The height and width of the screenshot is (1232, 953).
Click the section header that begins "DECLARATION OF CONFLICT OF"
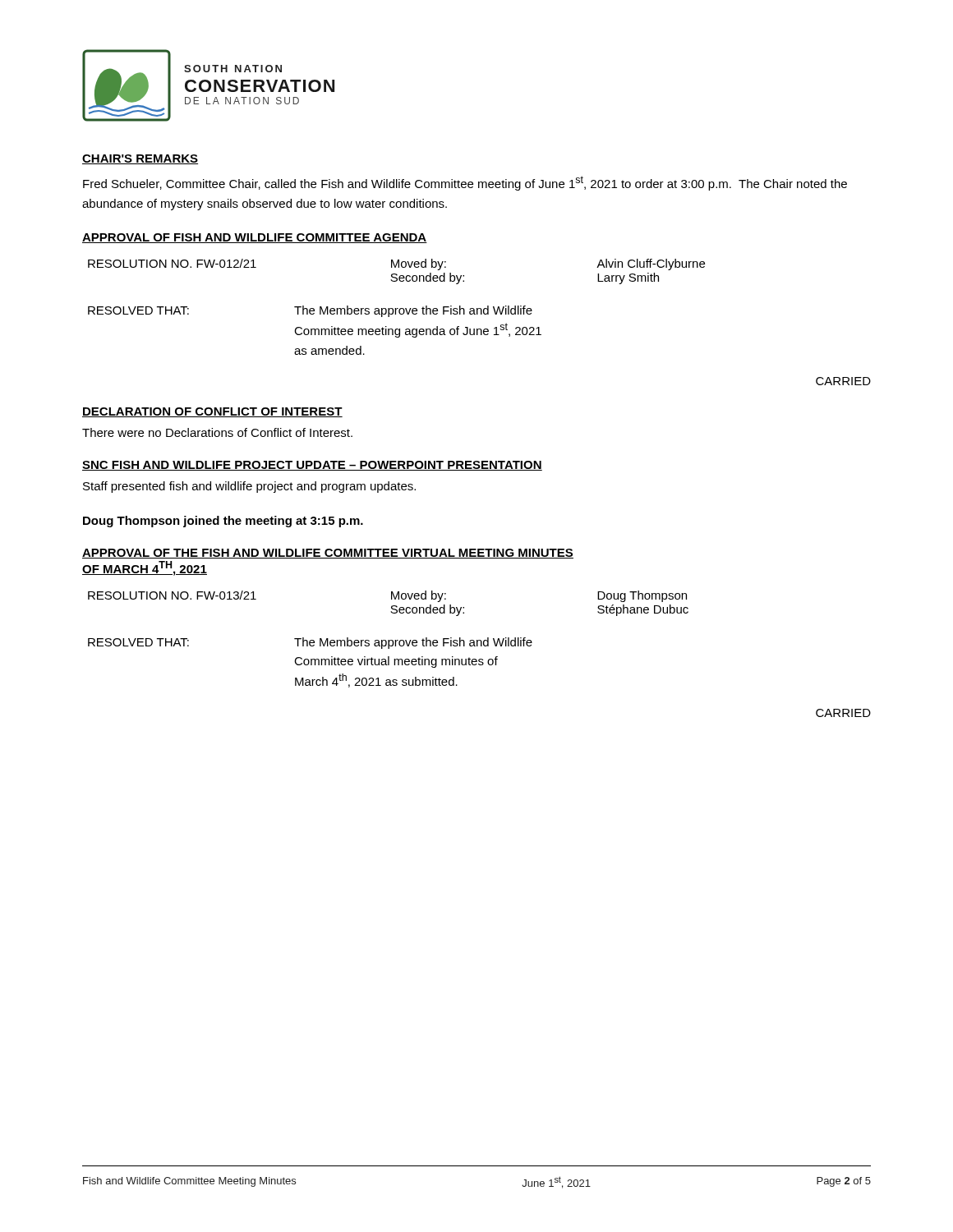coord(212,411)
